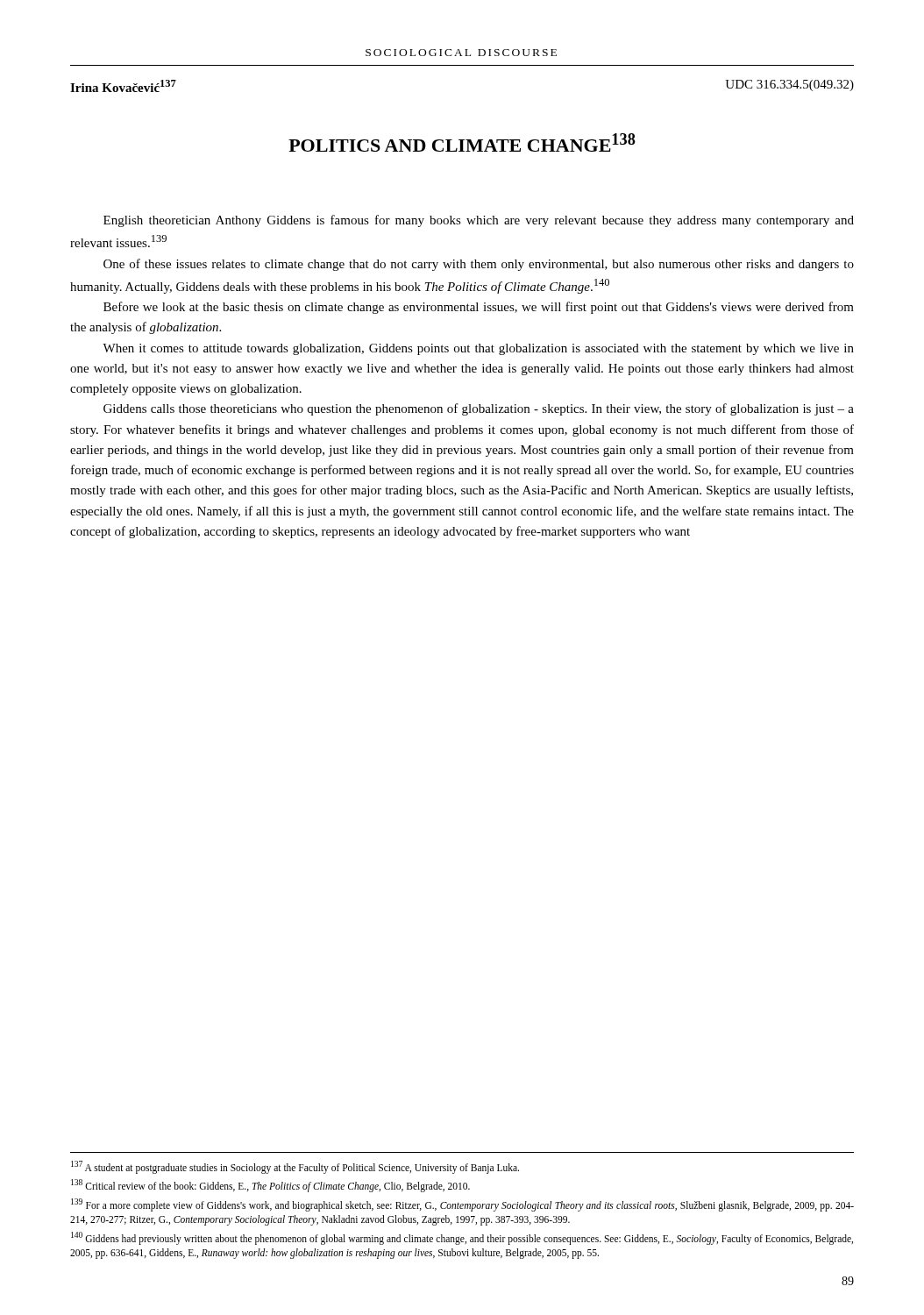Locate the text block that reads "English theoretician Anthony"
Screen dimensions: 1315x924
pos(462,376)
